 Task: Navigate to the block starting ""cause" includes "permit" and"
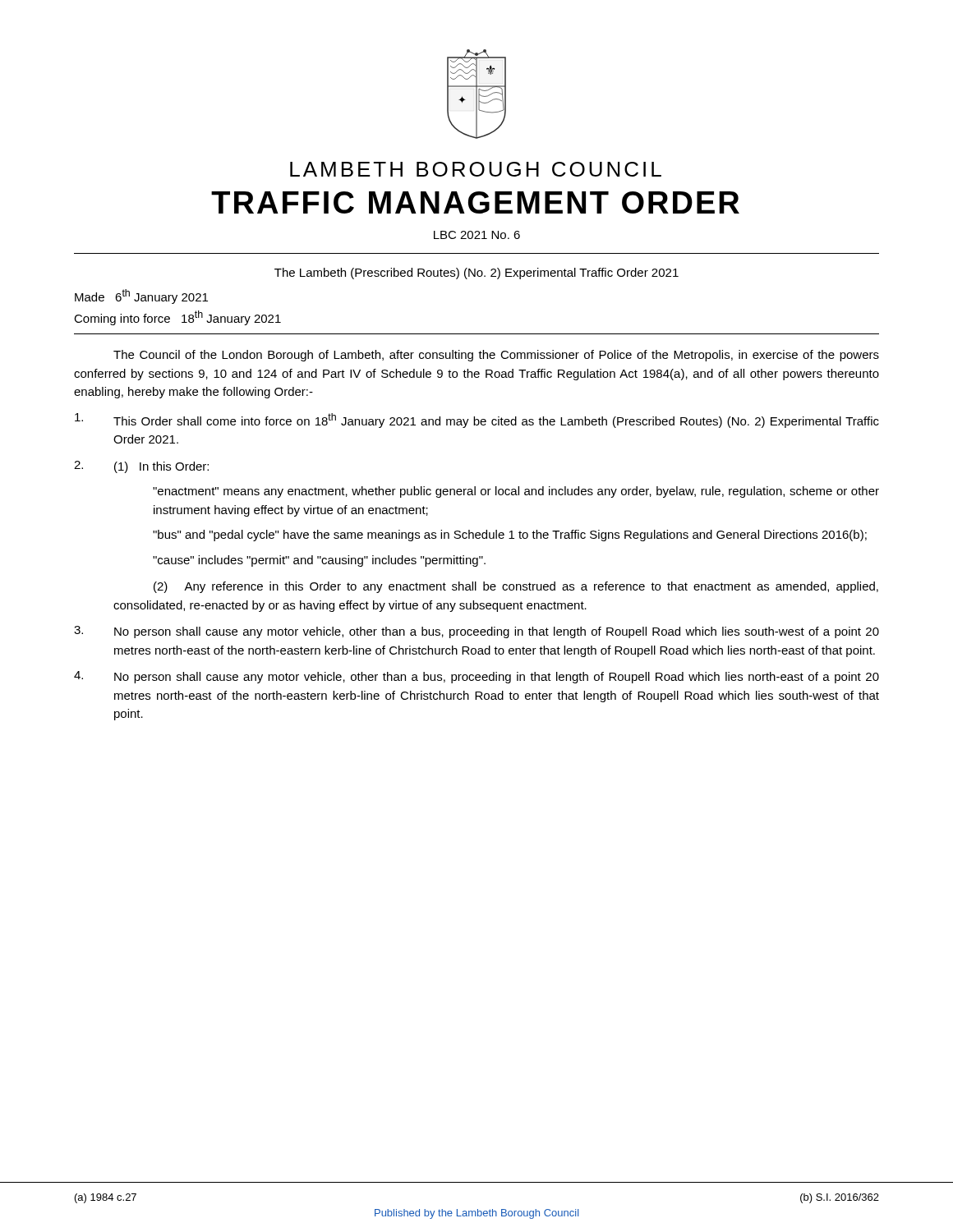(320, 559)
